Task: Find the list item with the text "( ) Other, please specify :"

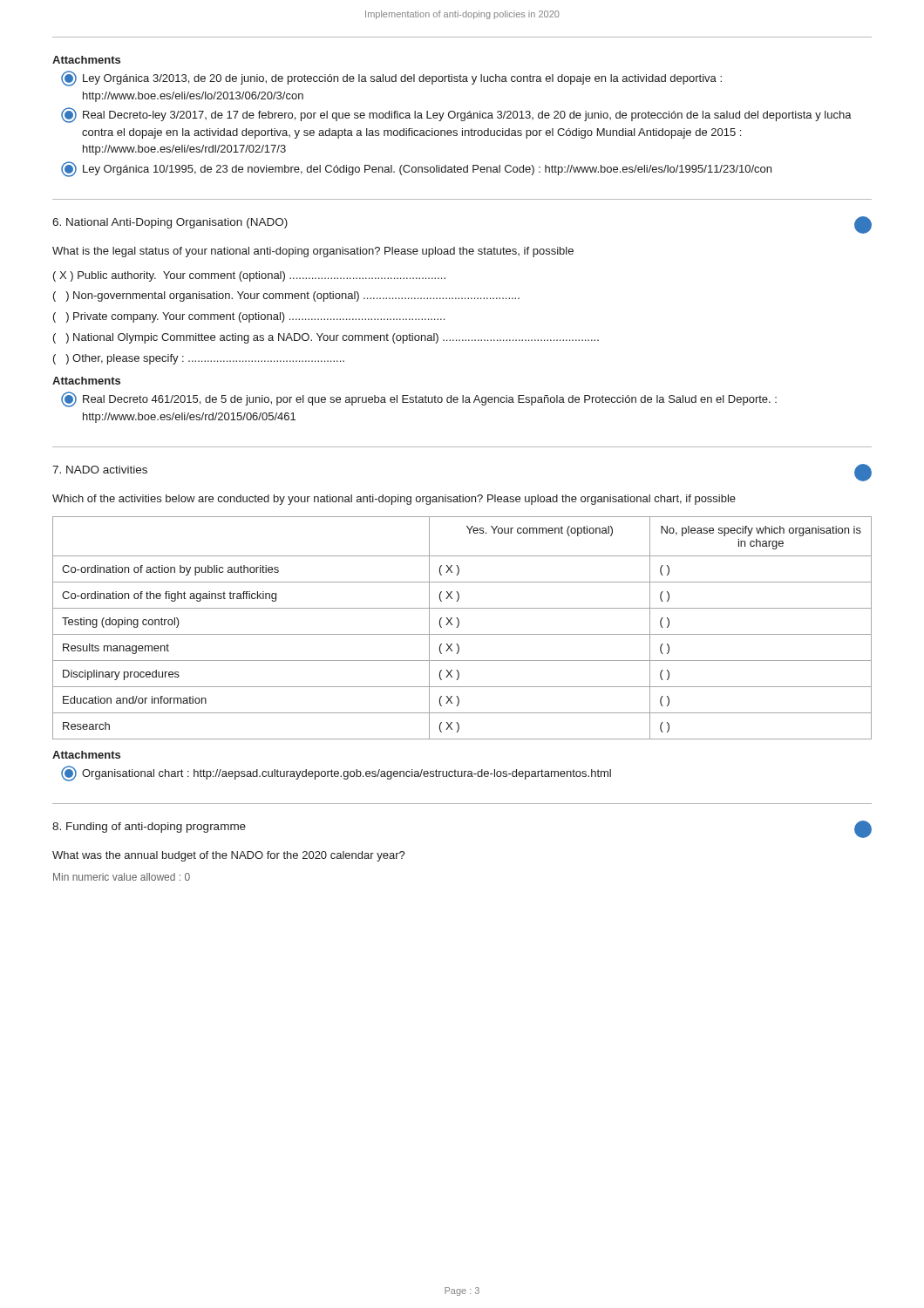Action: click(x=199, y=358)
